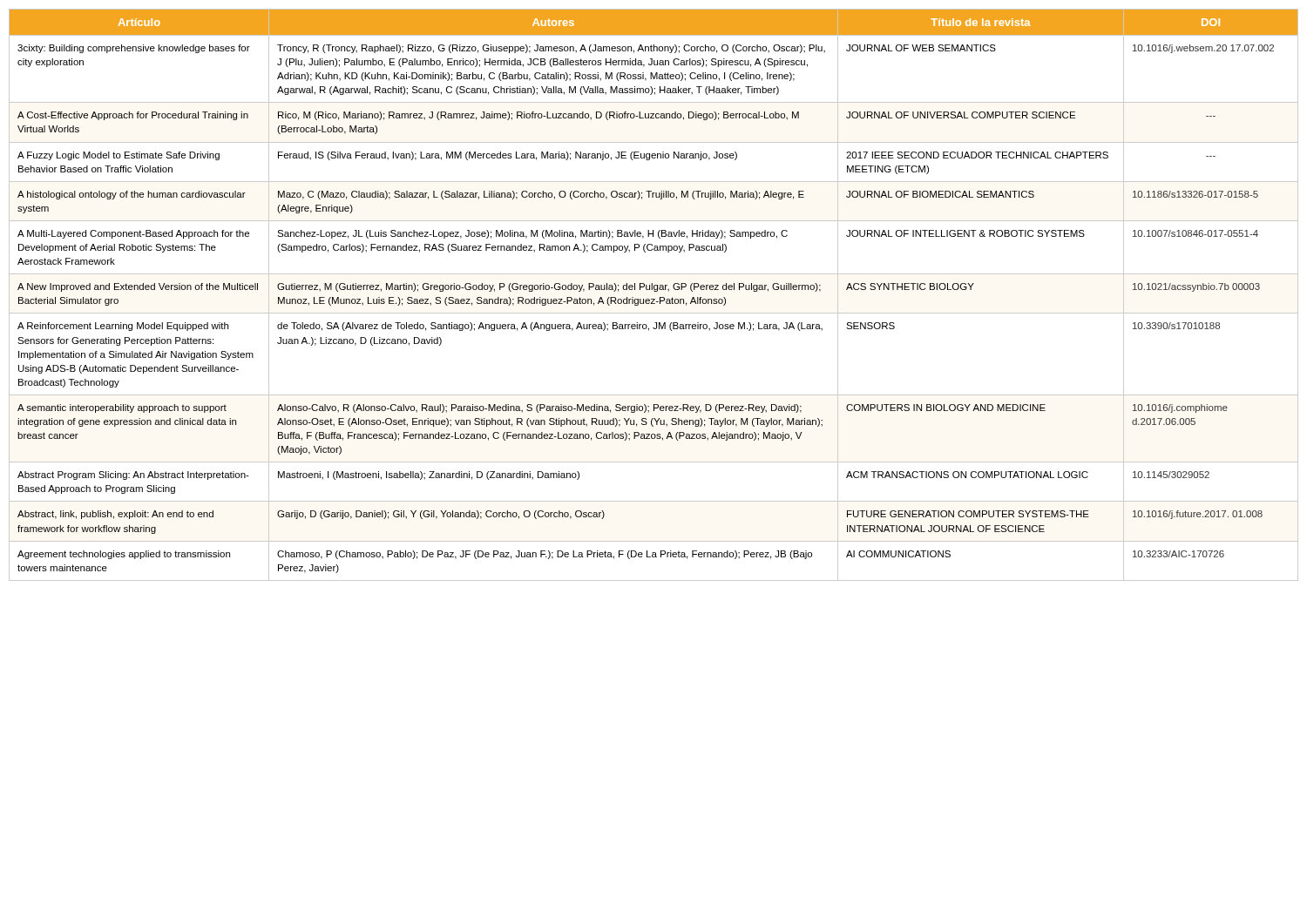This screenshot has width=1307, height=924.
Task: Find the table that mentions "A Multi-Layered Component-Based Approach"
Action: [654, 295]
